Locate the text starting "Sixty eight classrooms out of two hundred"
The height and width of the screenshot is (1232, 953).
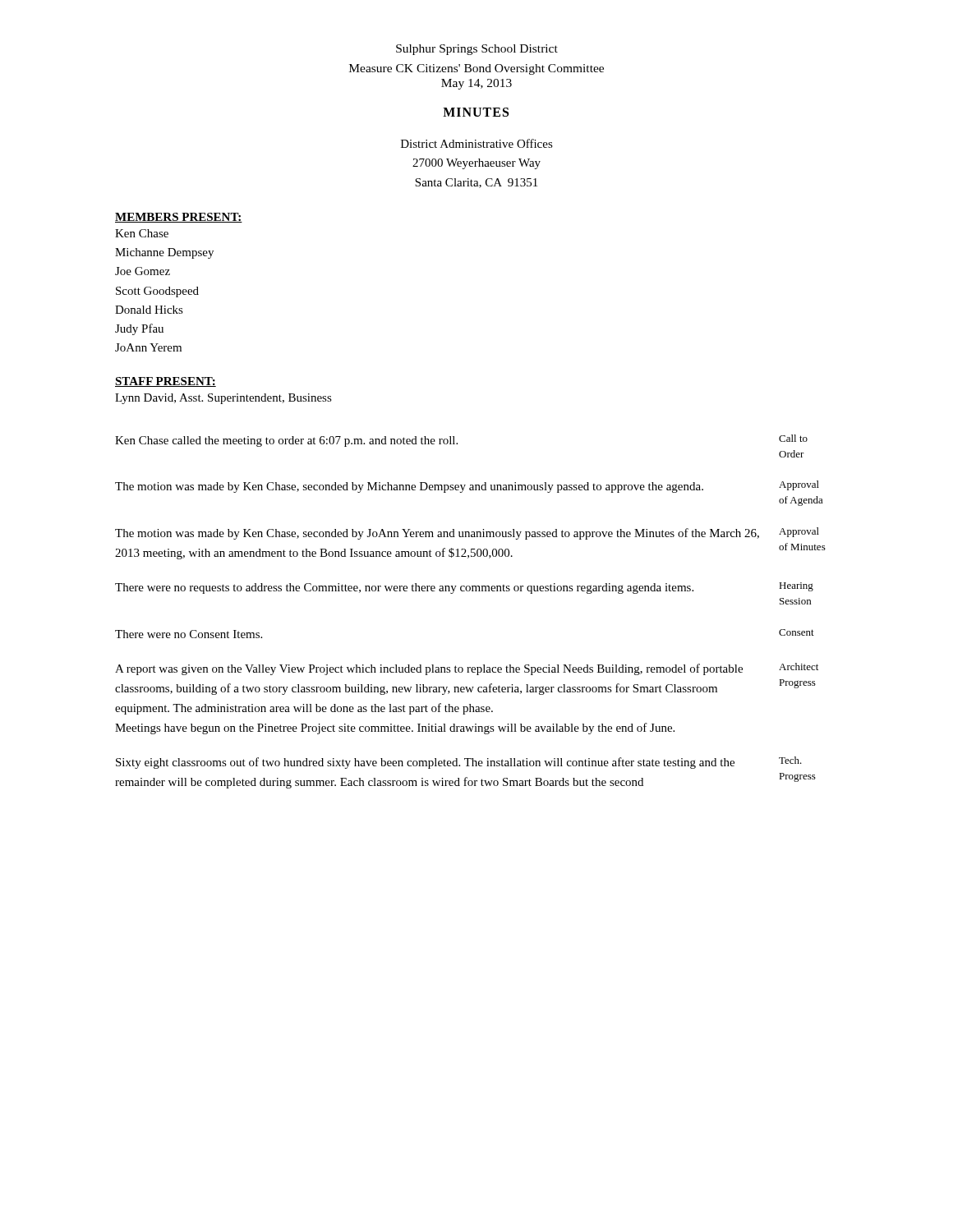point(476,772)
